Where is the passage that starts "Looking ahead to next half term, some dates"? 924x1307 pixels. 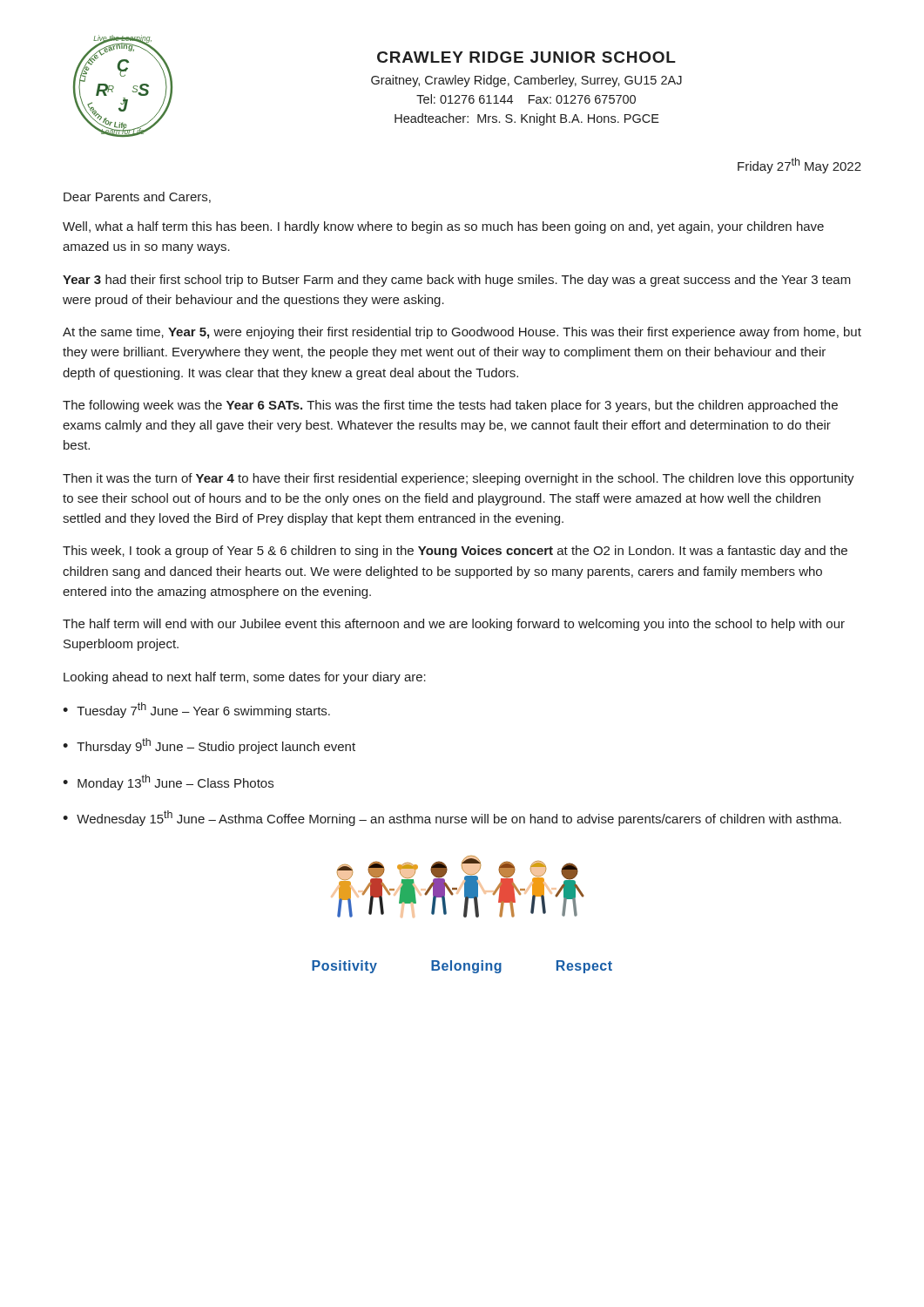(245, 676)
